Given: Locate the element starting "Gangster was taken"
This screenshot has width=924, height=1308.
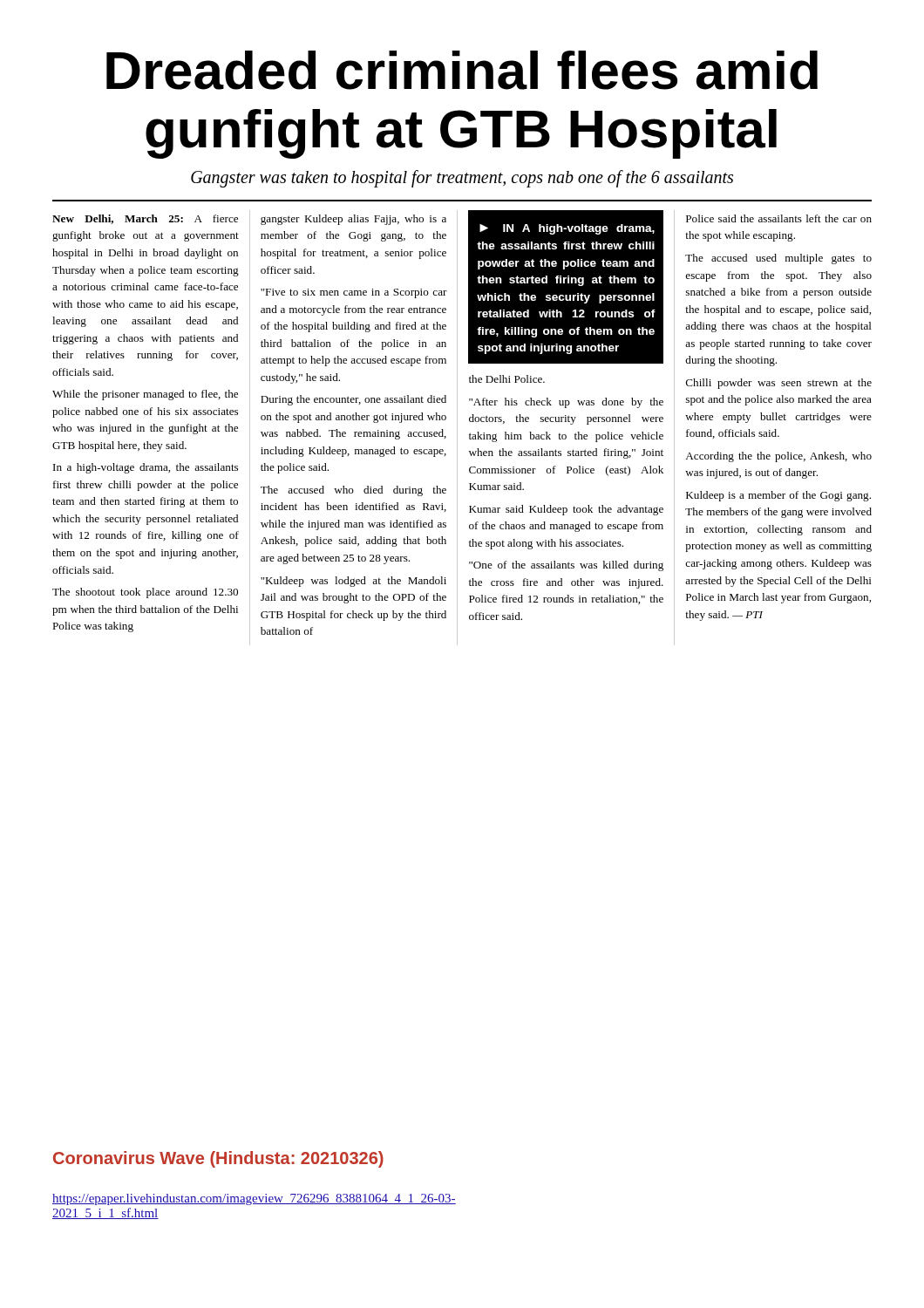Looking at the screenshot, I should pos(462,177).
